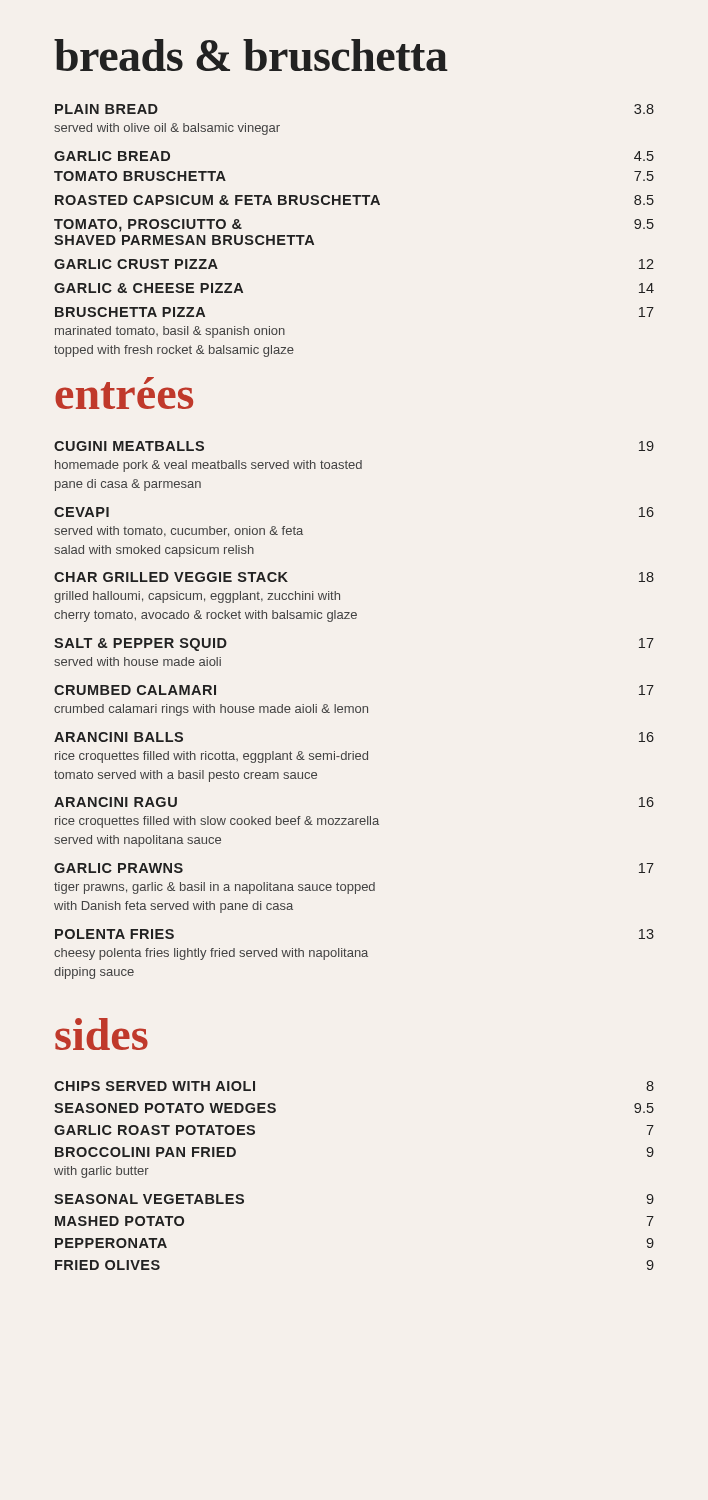The image size is (708, 1500).
Task: Navigate to the text block starting "CRUMBED CALAMARI 17 crumbed calamari rings"
Action: (354, 700)
